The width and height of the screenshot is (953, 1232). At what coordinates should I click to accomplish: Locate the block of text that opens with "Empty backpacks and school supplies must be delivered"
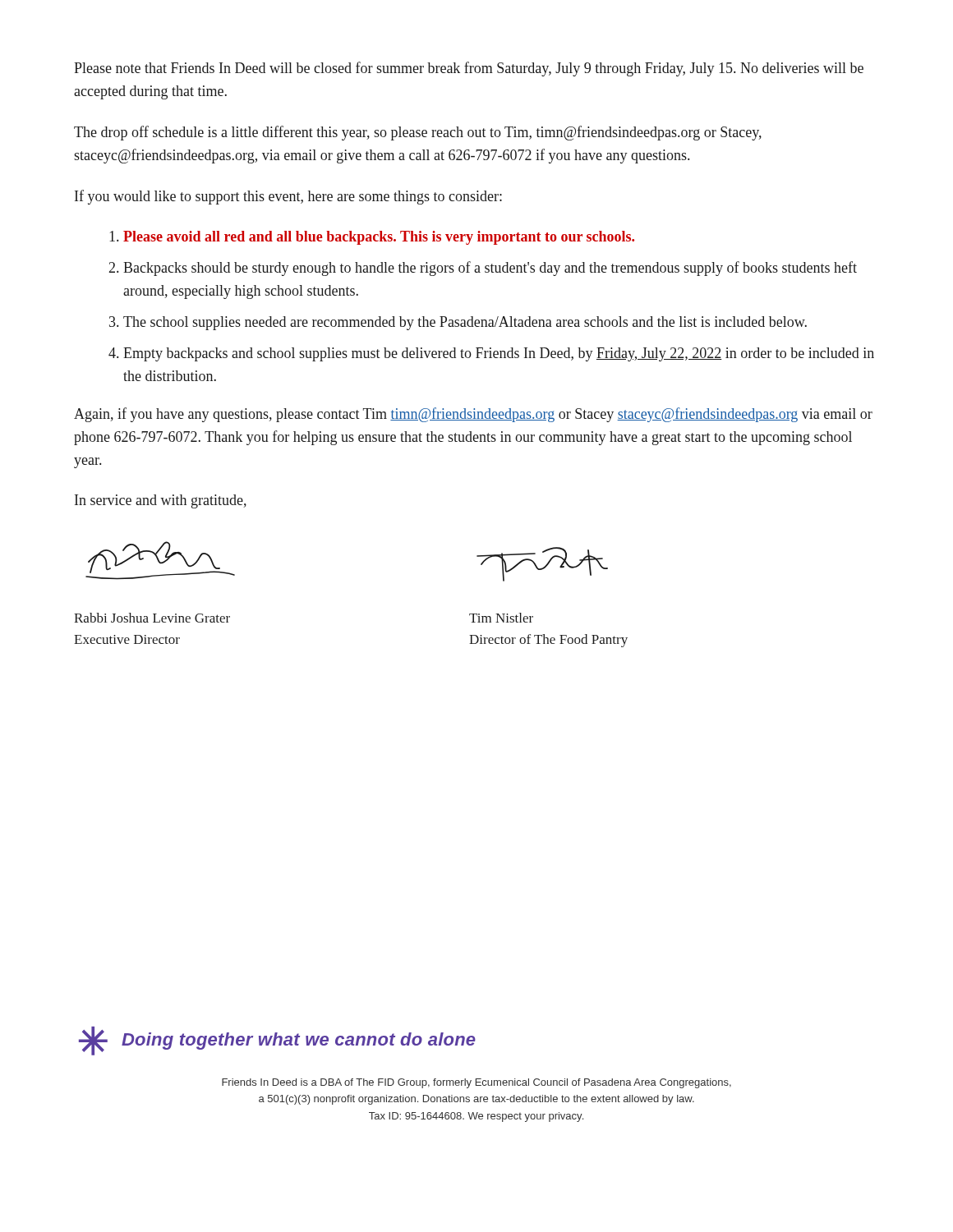pos(499,365)
